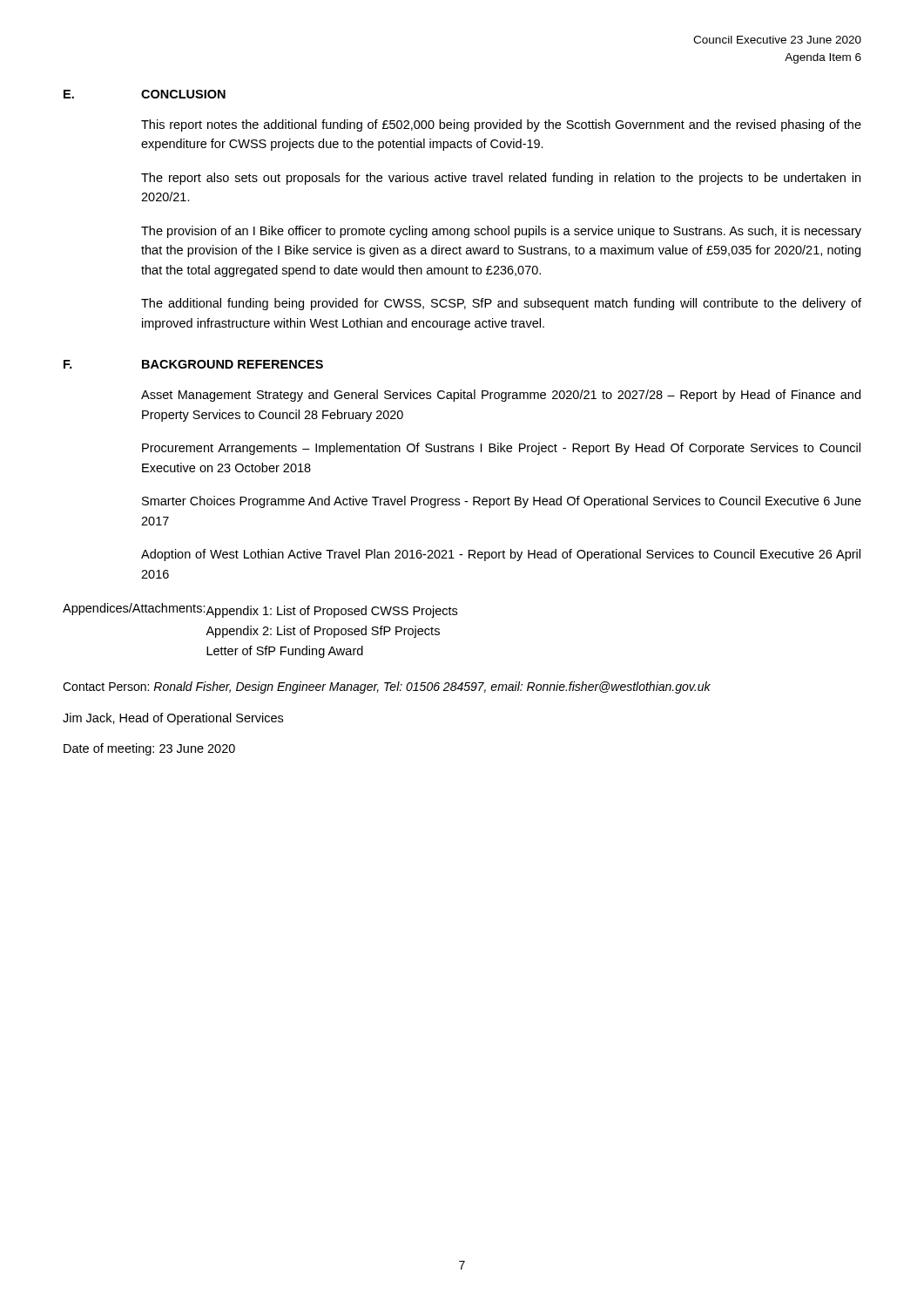Where is the passage that starts "The additional funding"?

coord(501,313)
